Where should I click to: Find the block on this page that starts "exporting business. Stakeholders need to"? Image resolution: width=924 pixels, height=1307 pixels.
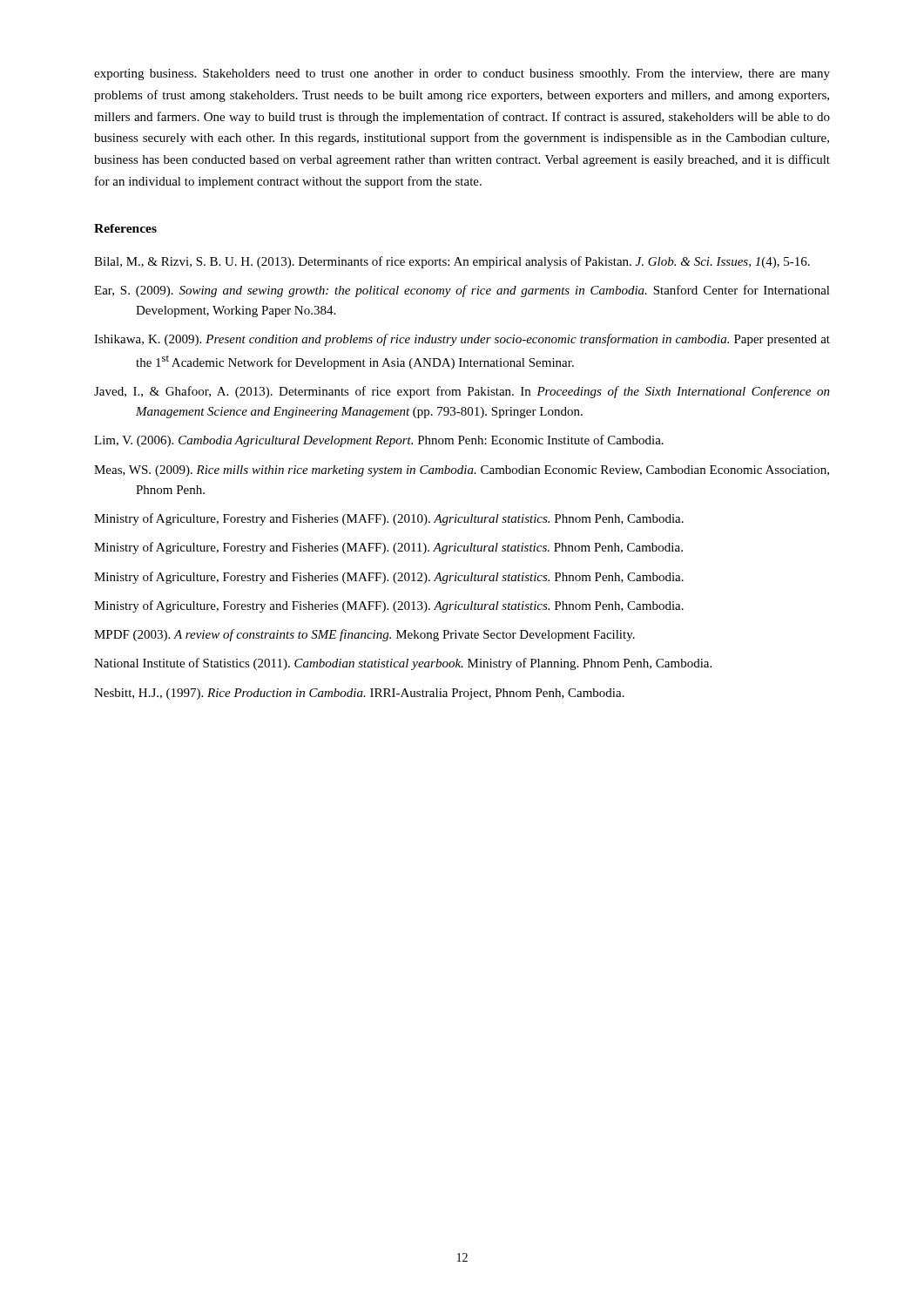pyautogui.click(x=462, y=127)
